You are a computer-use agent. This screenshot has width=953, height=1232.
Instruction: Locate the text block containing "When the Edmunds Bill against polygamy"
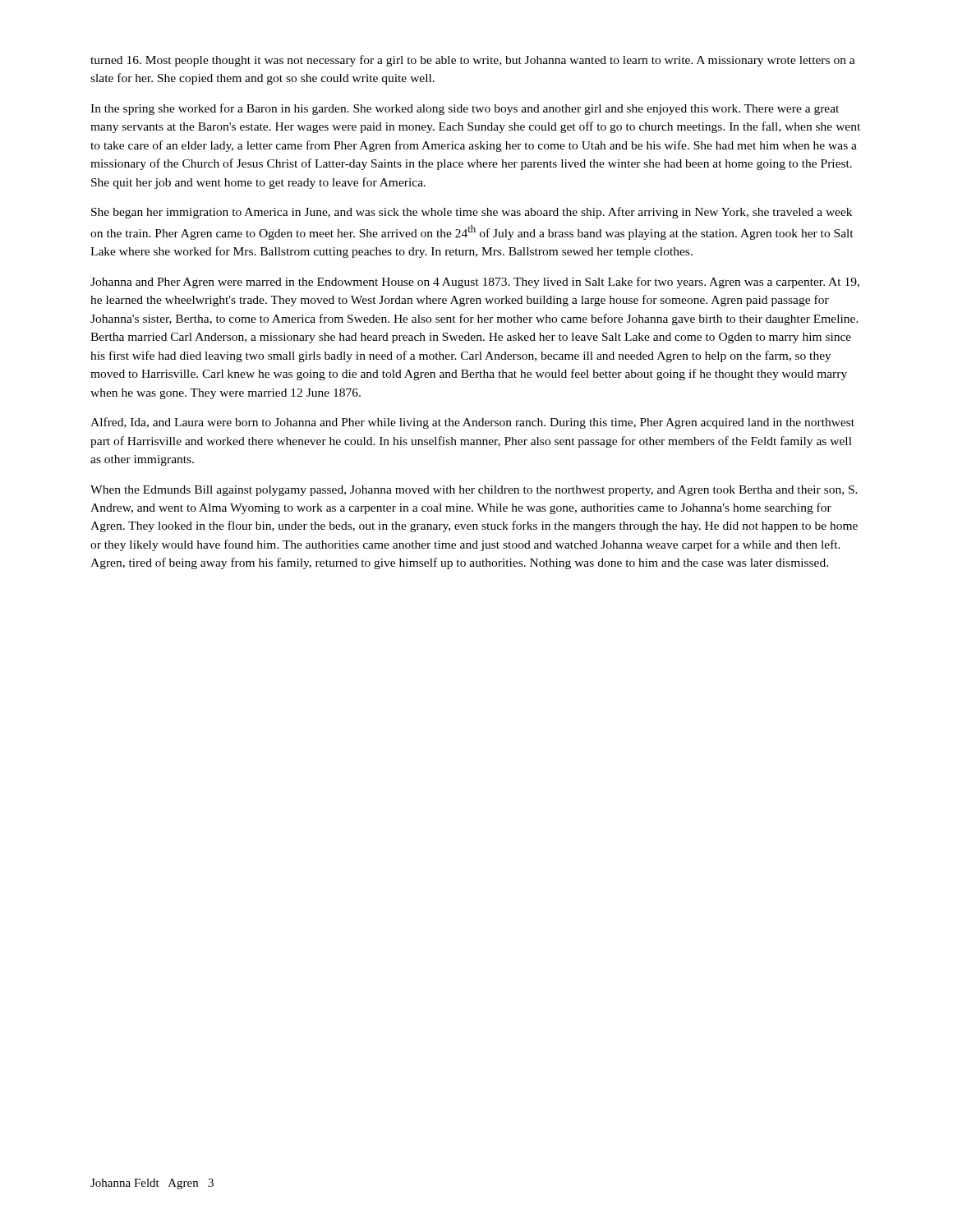pyautogui.click(x=474, y=526)
